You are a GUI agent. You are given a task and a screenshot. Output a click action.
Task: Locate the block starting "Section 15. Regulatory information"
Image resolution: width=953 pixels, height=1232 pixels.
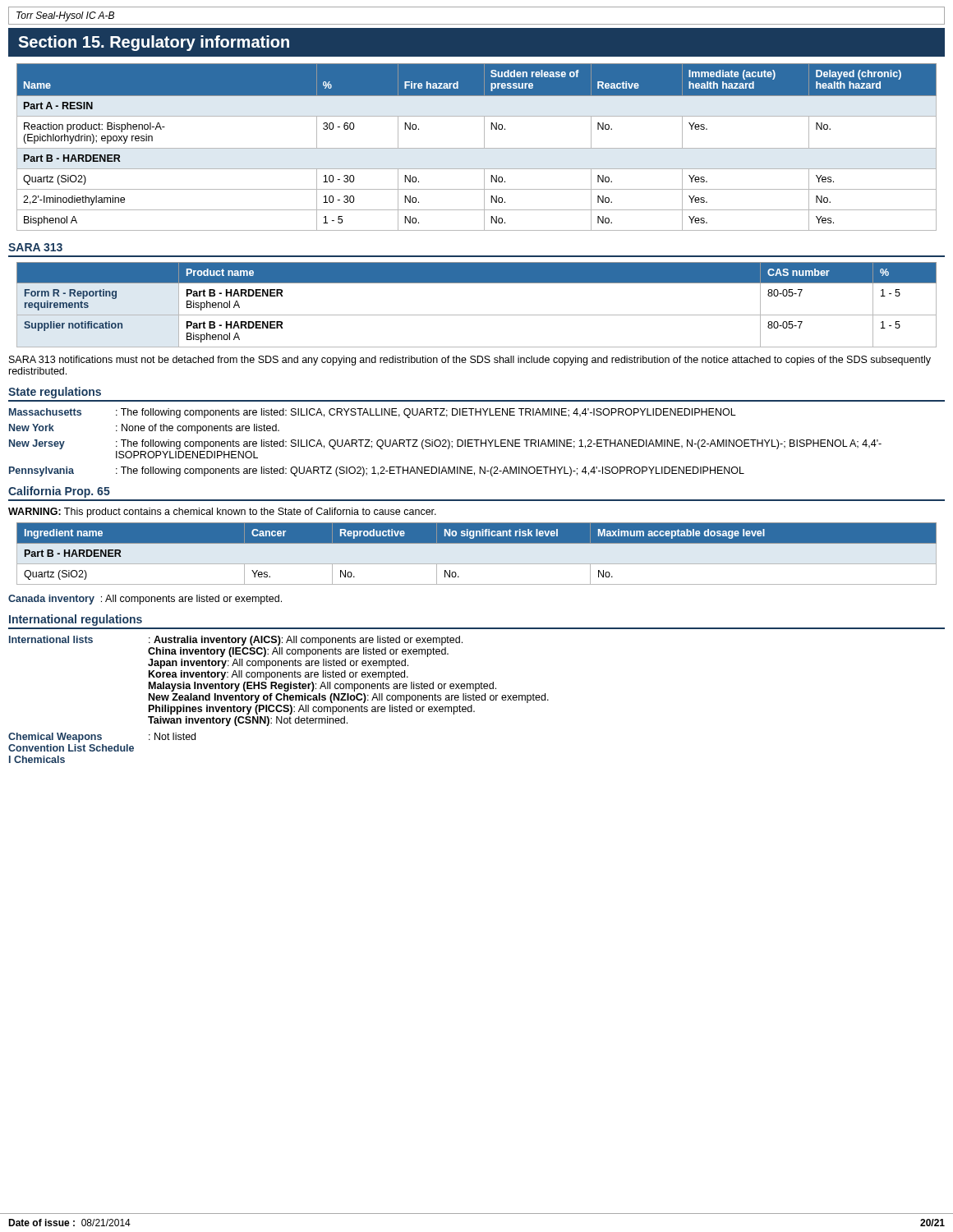154,42
